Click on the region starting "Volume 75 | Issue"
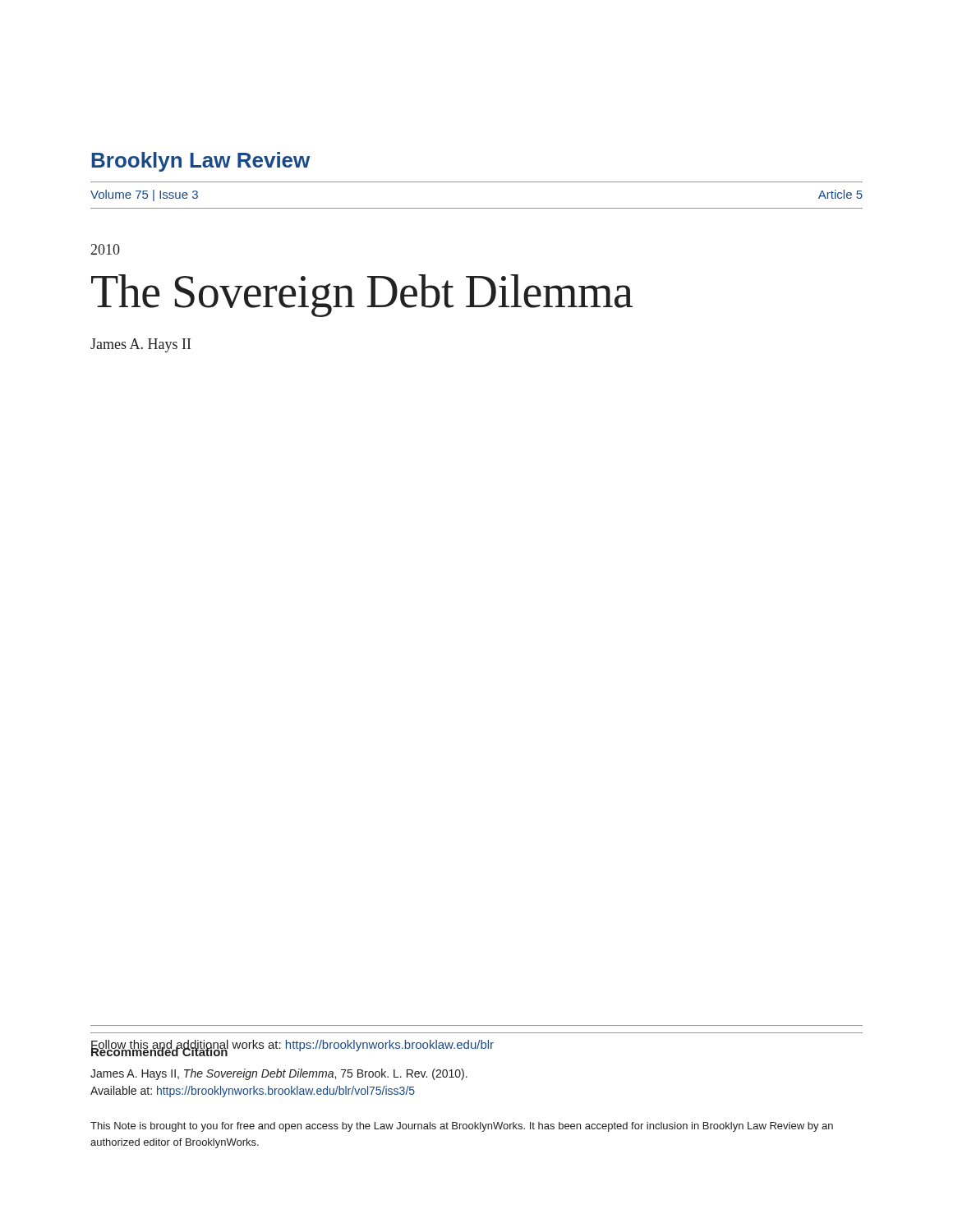Screen dimensions: 1232x953 coord(144,194)
